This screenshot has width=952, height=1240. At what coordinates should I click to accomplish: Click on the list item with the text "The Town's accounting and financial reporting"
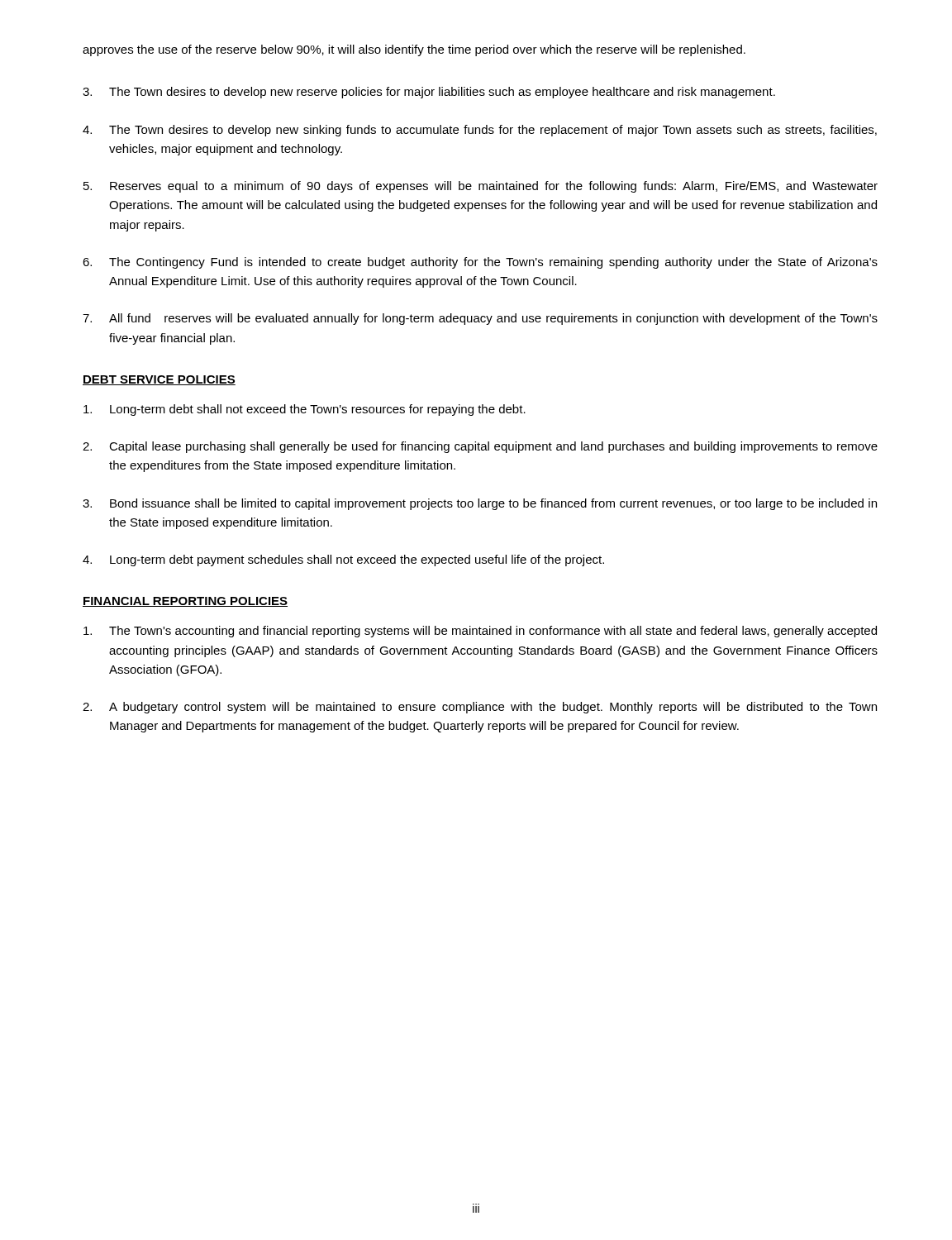(x=480, y=650)
